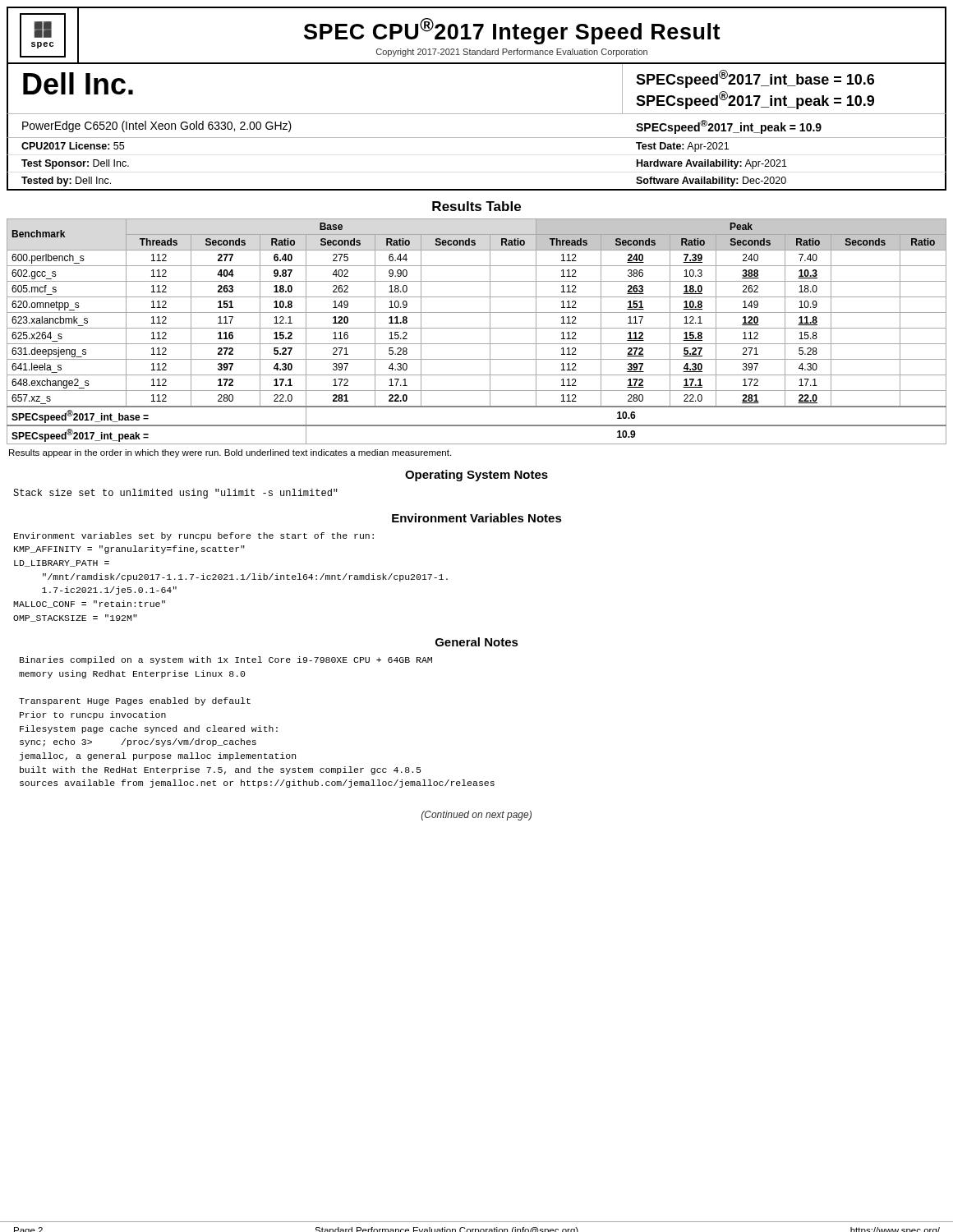Select the block starting "Test Date: Apr-2021"
The width and height of the screenshot is (953, 1232).
[x=683, y=146]
